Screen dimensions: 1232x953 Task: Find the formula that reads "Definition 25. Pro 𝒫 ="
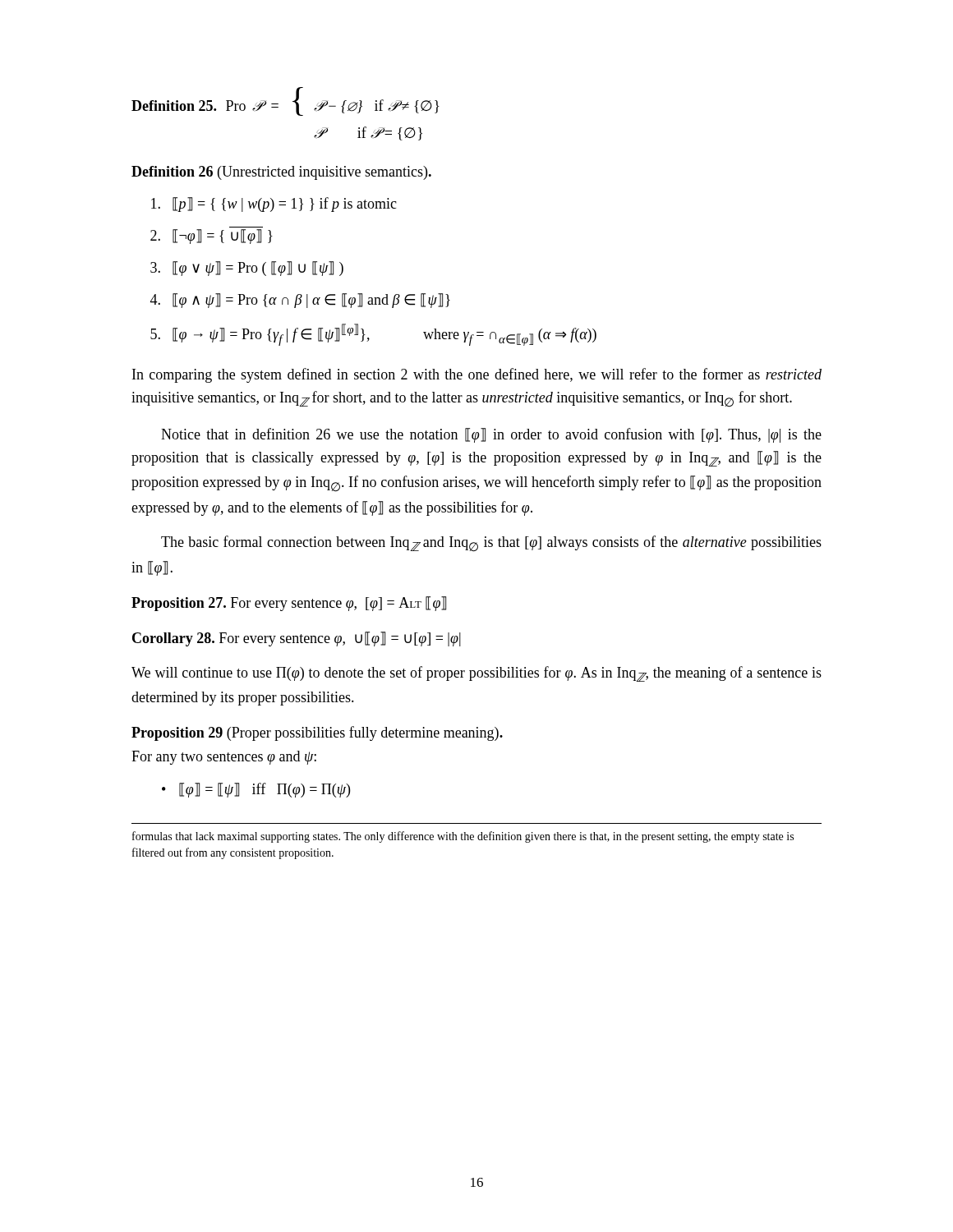coord(286,114)
